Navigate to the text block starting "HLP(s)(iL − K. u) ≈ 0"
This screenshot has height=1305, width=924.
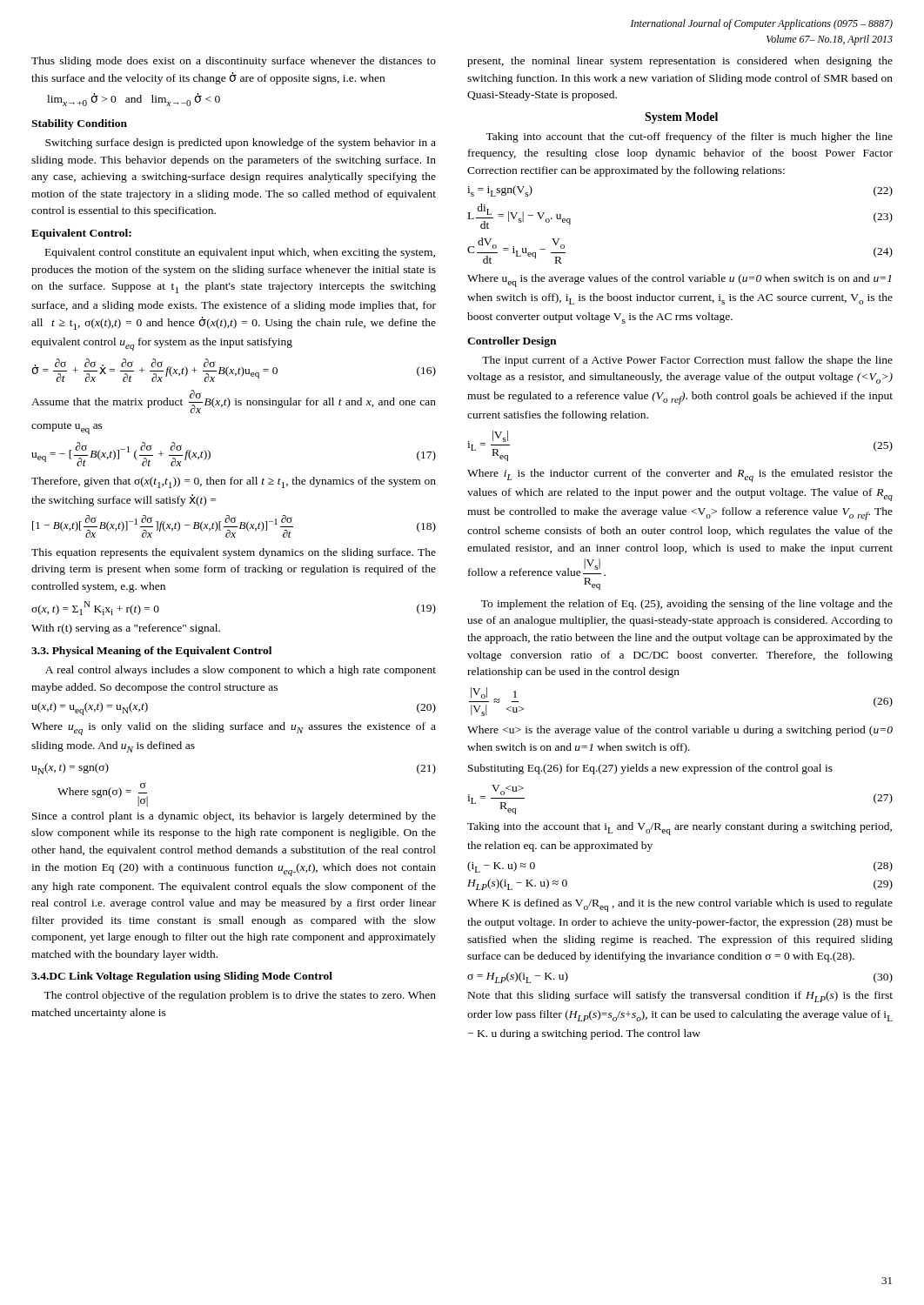[x=509, y=884]
